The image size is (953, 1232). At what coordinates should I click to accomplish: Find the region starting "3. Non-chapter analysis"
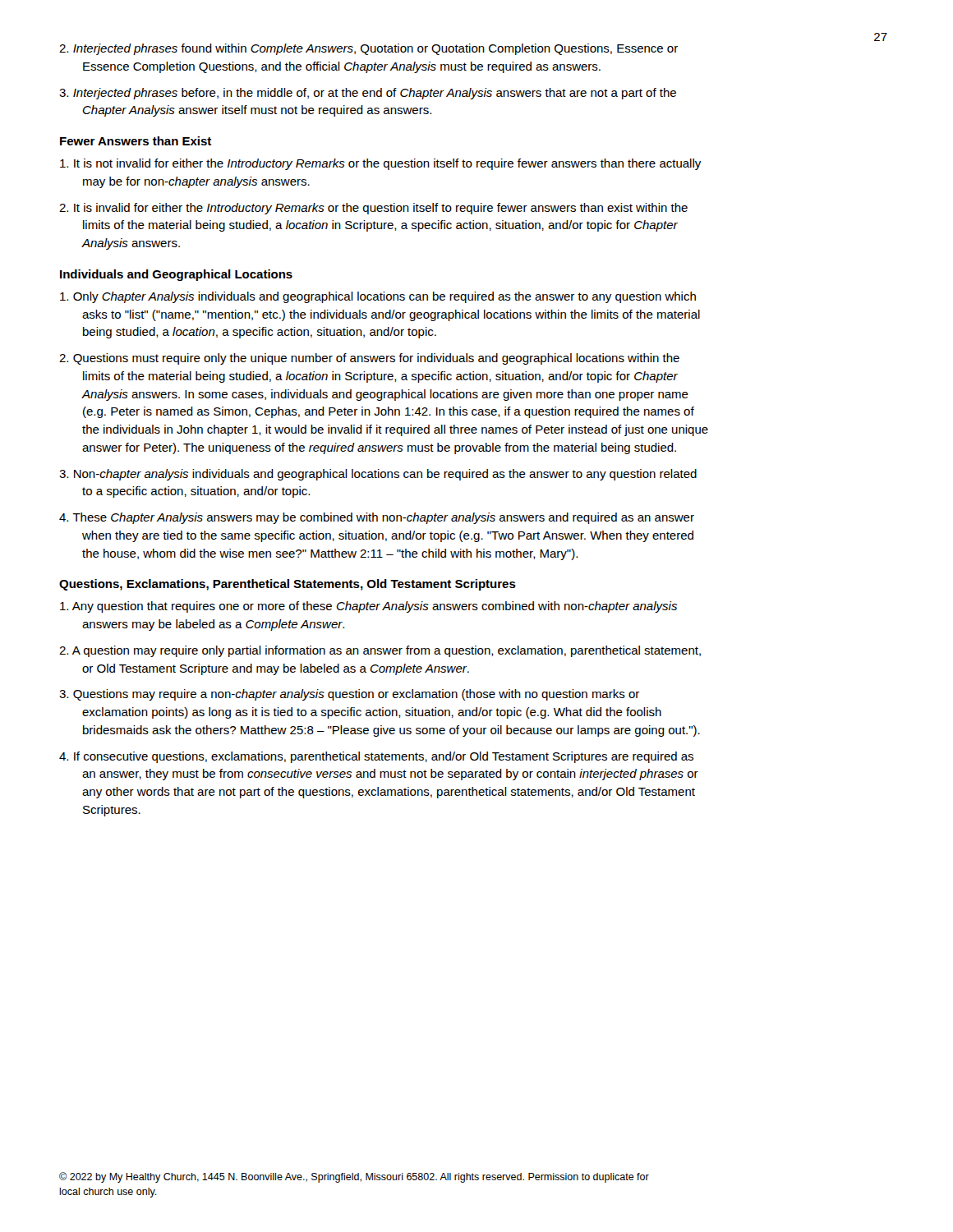point(473,483)
